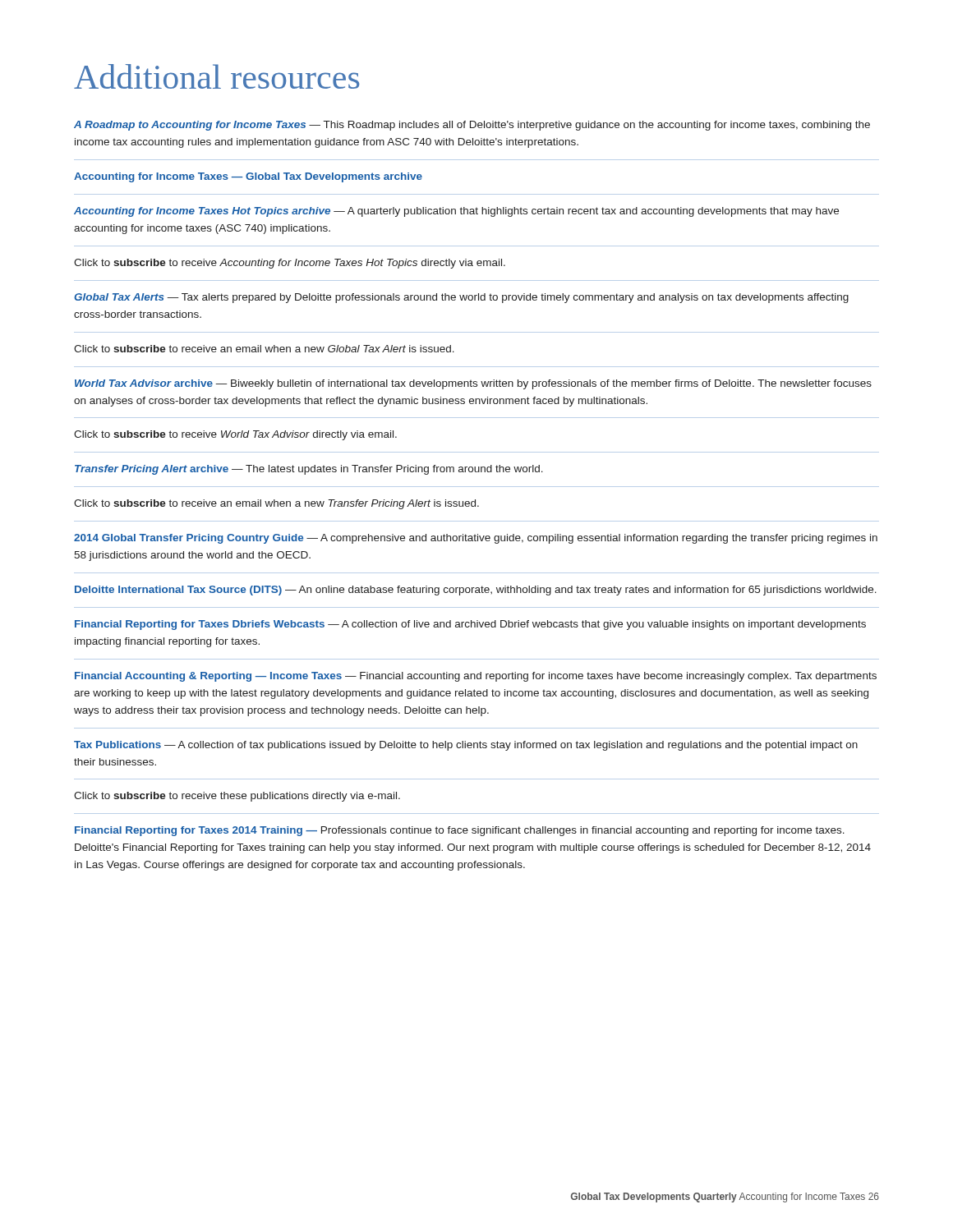Locate the text block containing "Click to subscribe to receive Accounting for Income"
The width and height of the screenshot is (953, 1232).
pos(476,263)
